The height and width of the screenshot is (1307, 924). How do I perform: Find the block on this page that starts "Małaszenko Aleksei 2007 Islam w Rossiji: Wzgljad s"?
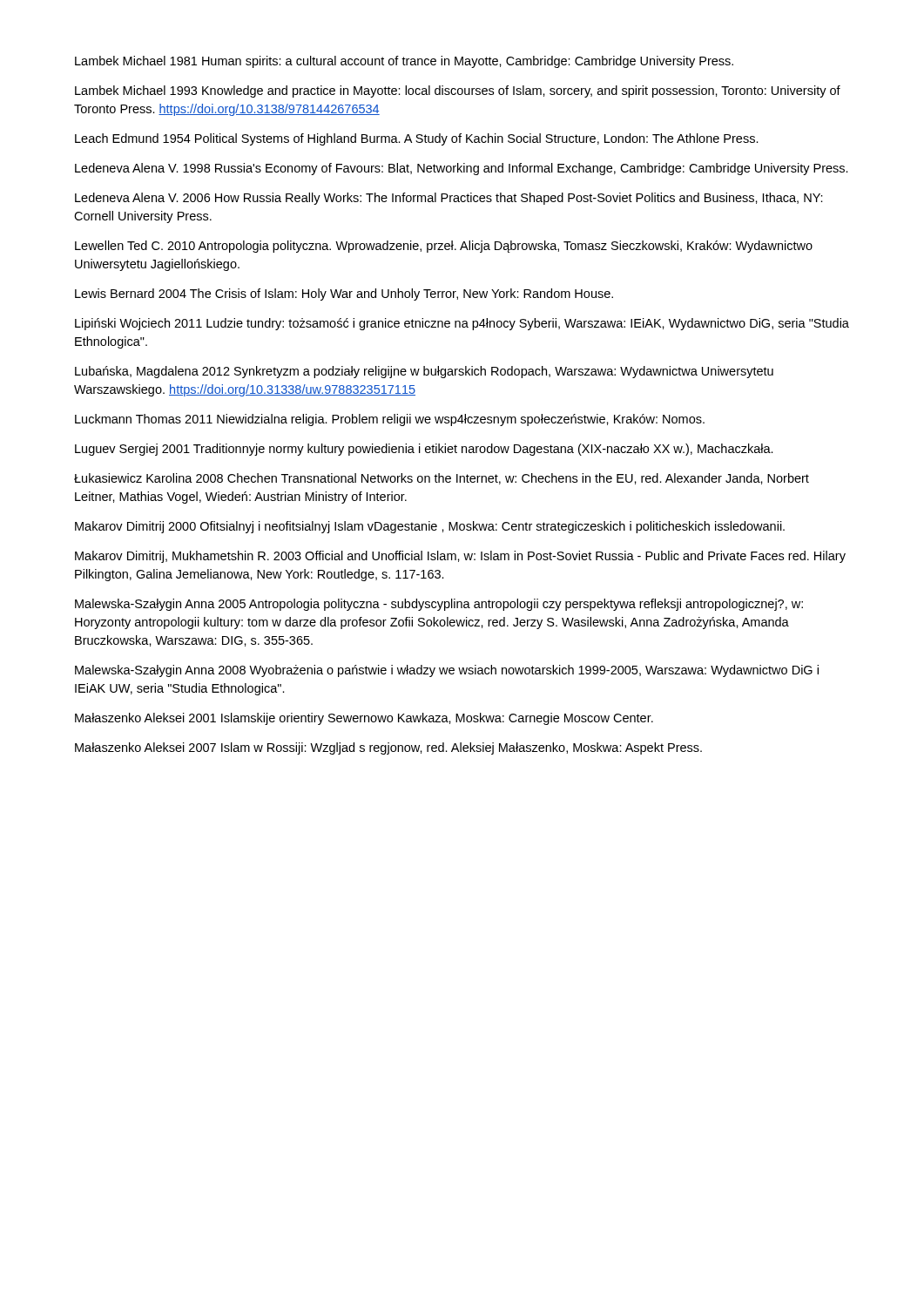(x=388, y=748)
